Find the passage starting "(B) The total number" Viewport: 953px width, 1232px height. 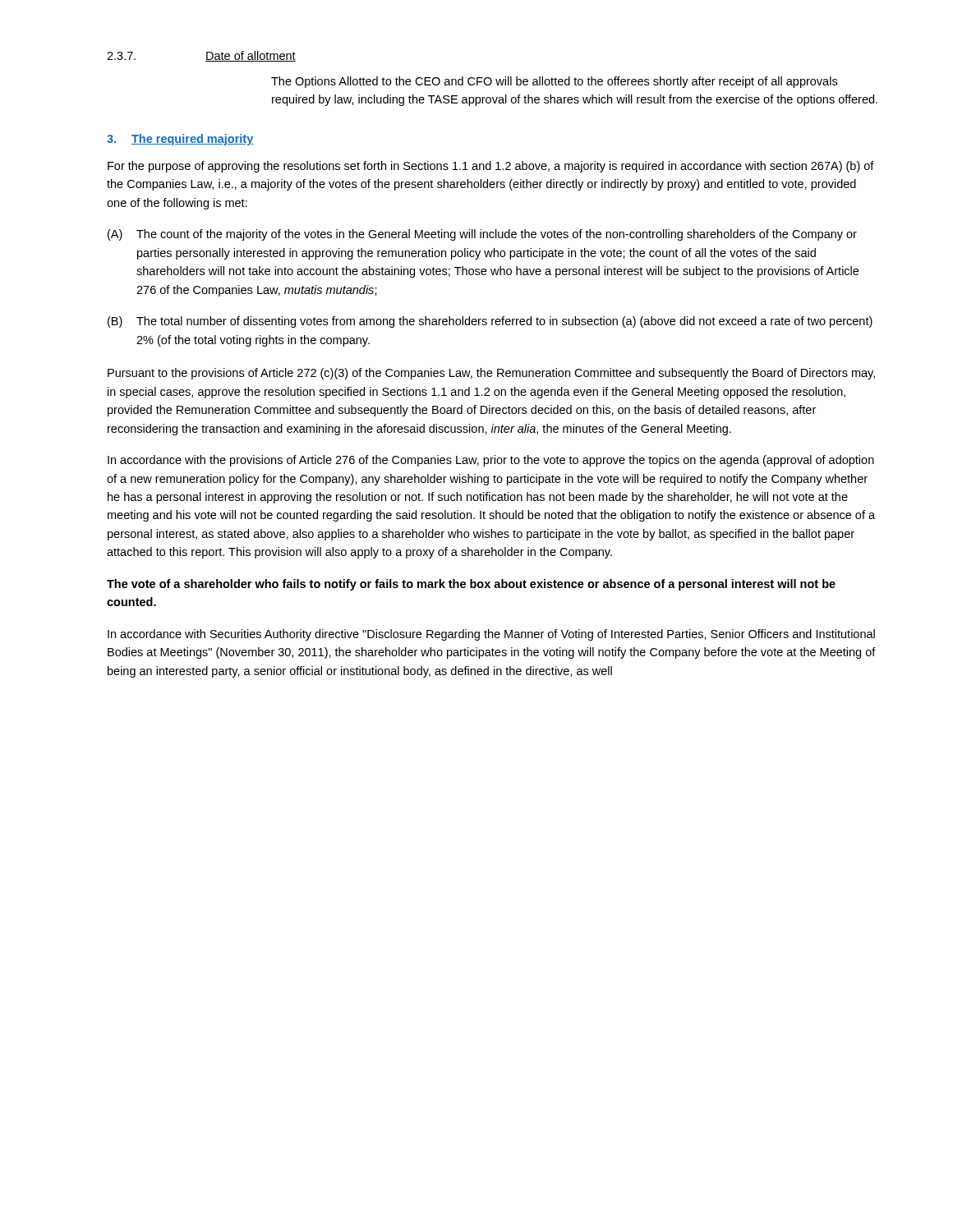coord(493,331)
